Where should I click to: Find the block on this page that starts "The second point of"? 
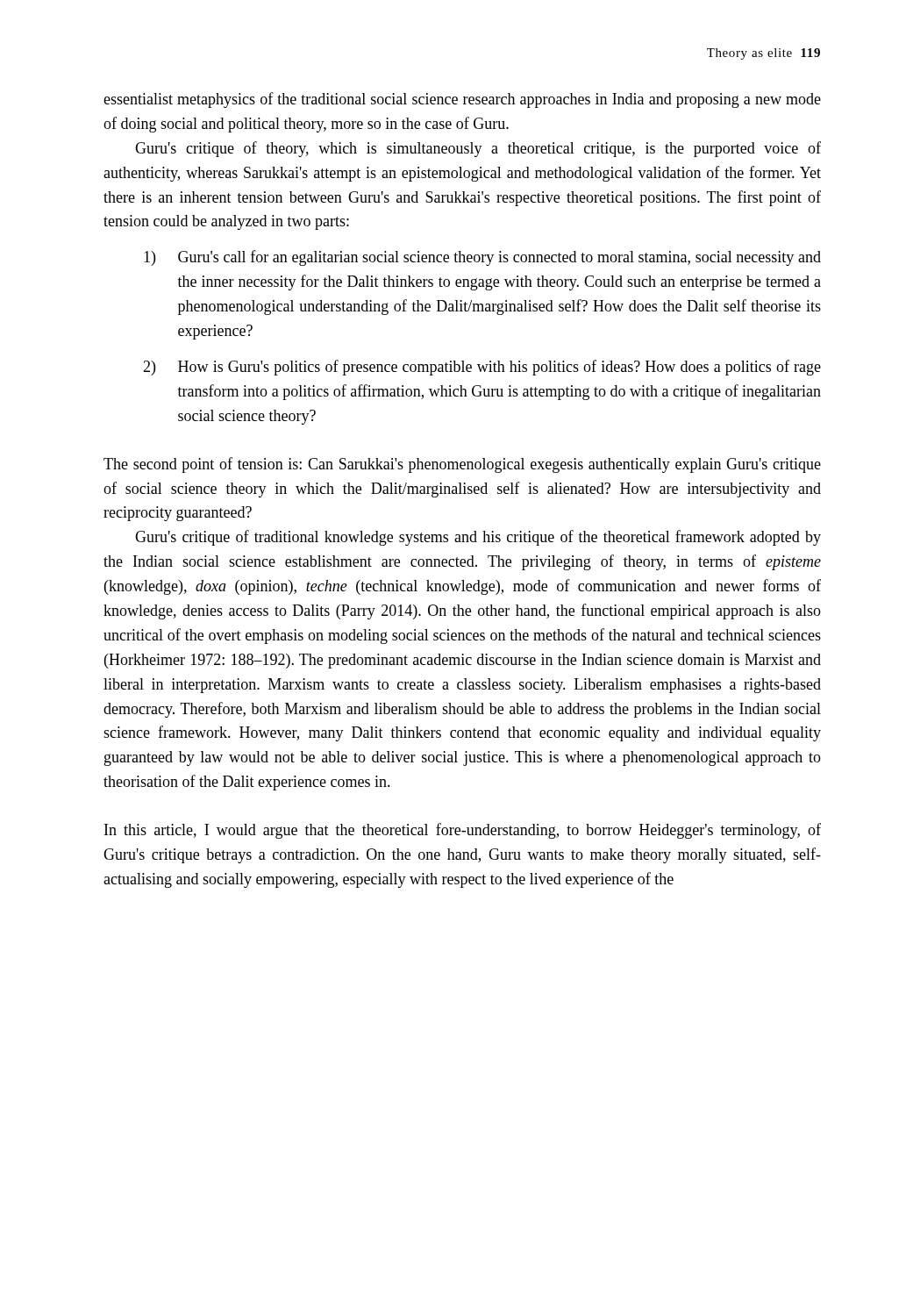462,624
